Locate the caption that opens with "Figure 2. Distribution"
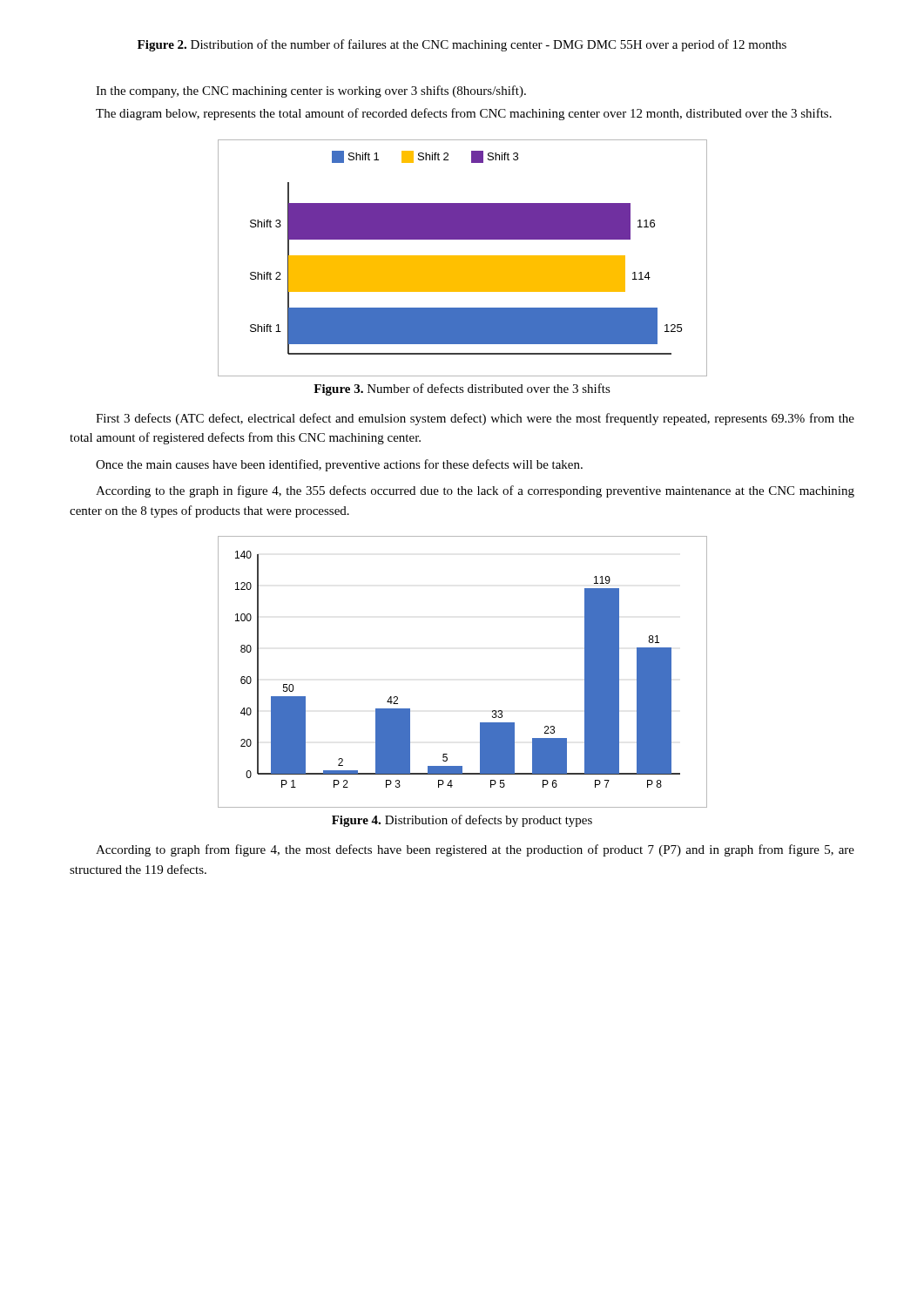This screenshot has width=924, height=1307. point(462,44)
